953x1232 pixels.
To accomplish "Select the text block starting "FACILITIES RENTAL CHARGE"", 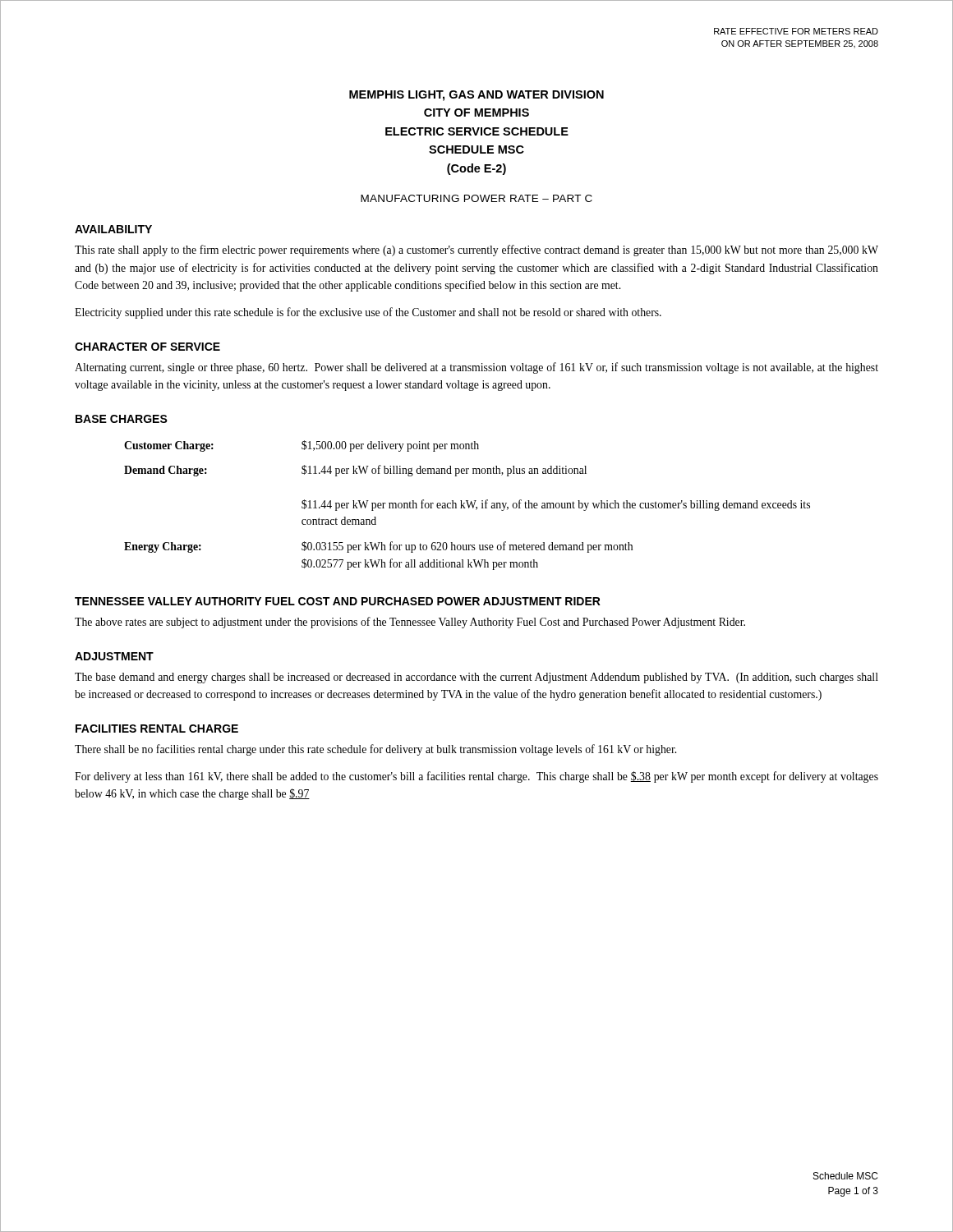I will click(x=157, y=728).
